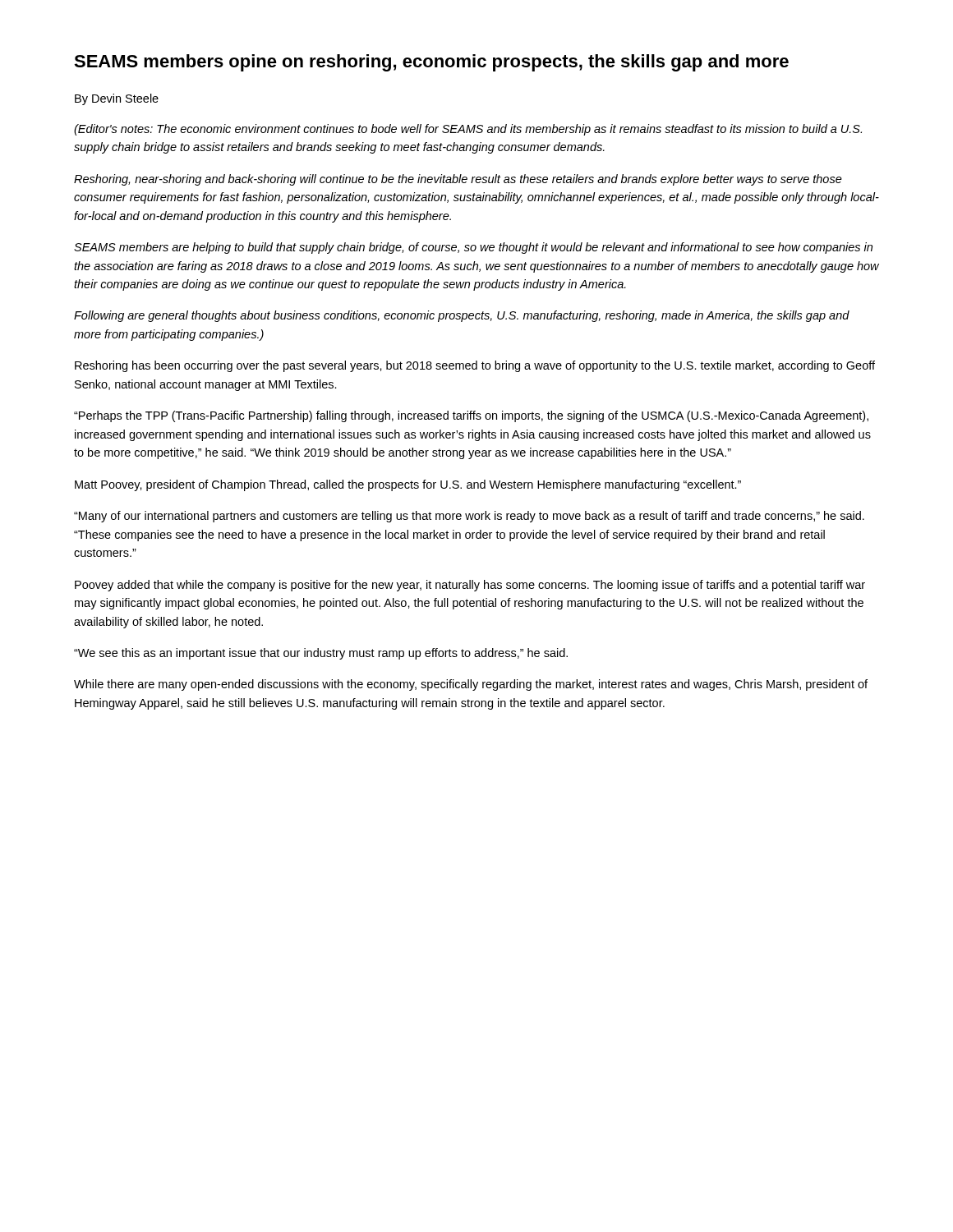Screen dimensions: 1232x953
Task: Where is the passage that starts "SEAMS members are helping to"?
Action: 476,266
